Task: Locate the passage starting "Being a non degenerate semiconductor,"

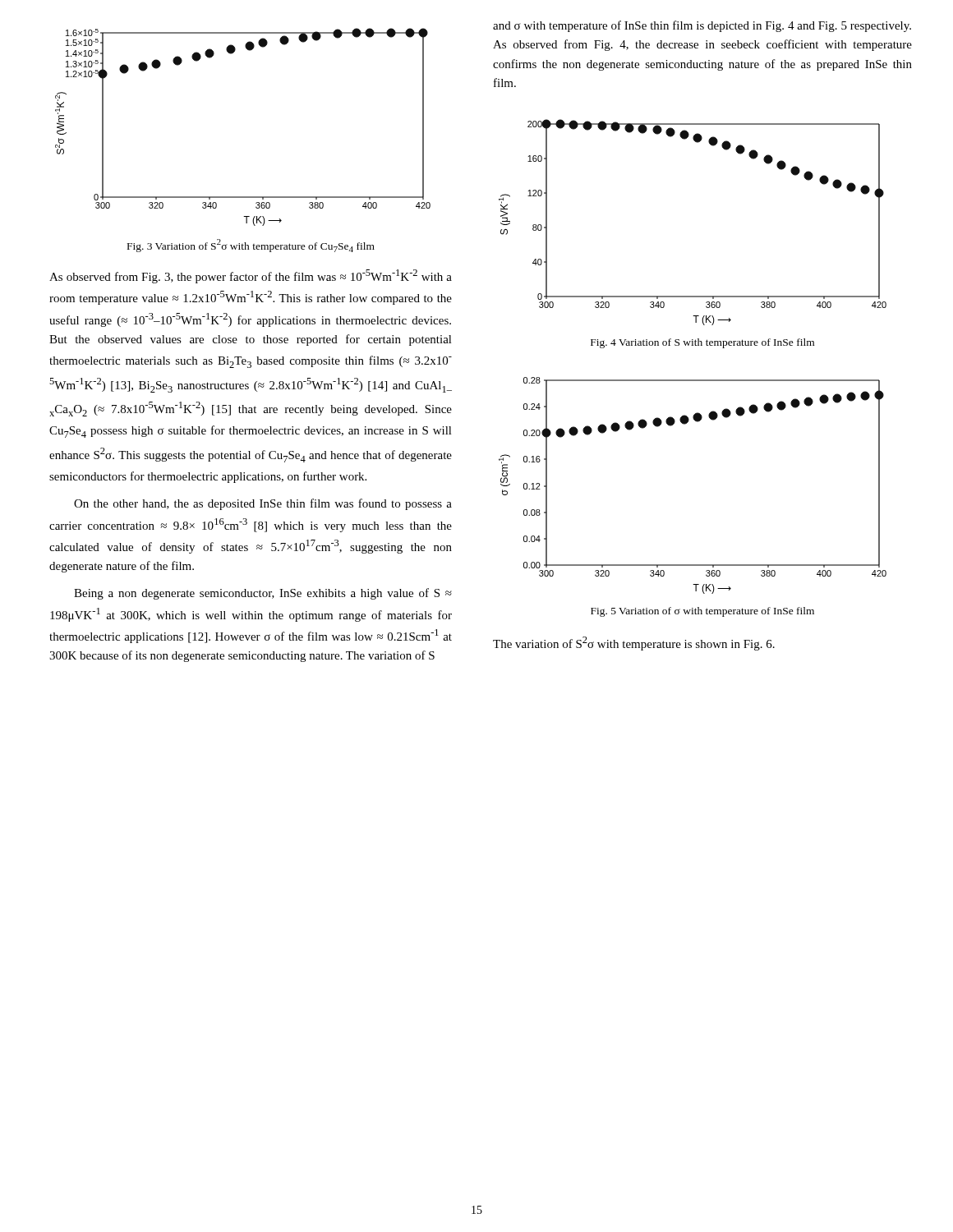Action: [x=251, y=624]
